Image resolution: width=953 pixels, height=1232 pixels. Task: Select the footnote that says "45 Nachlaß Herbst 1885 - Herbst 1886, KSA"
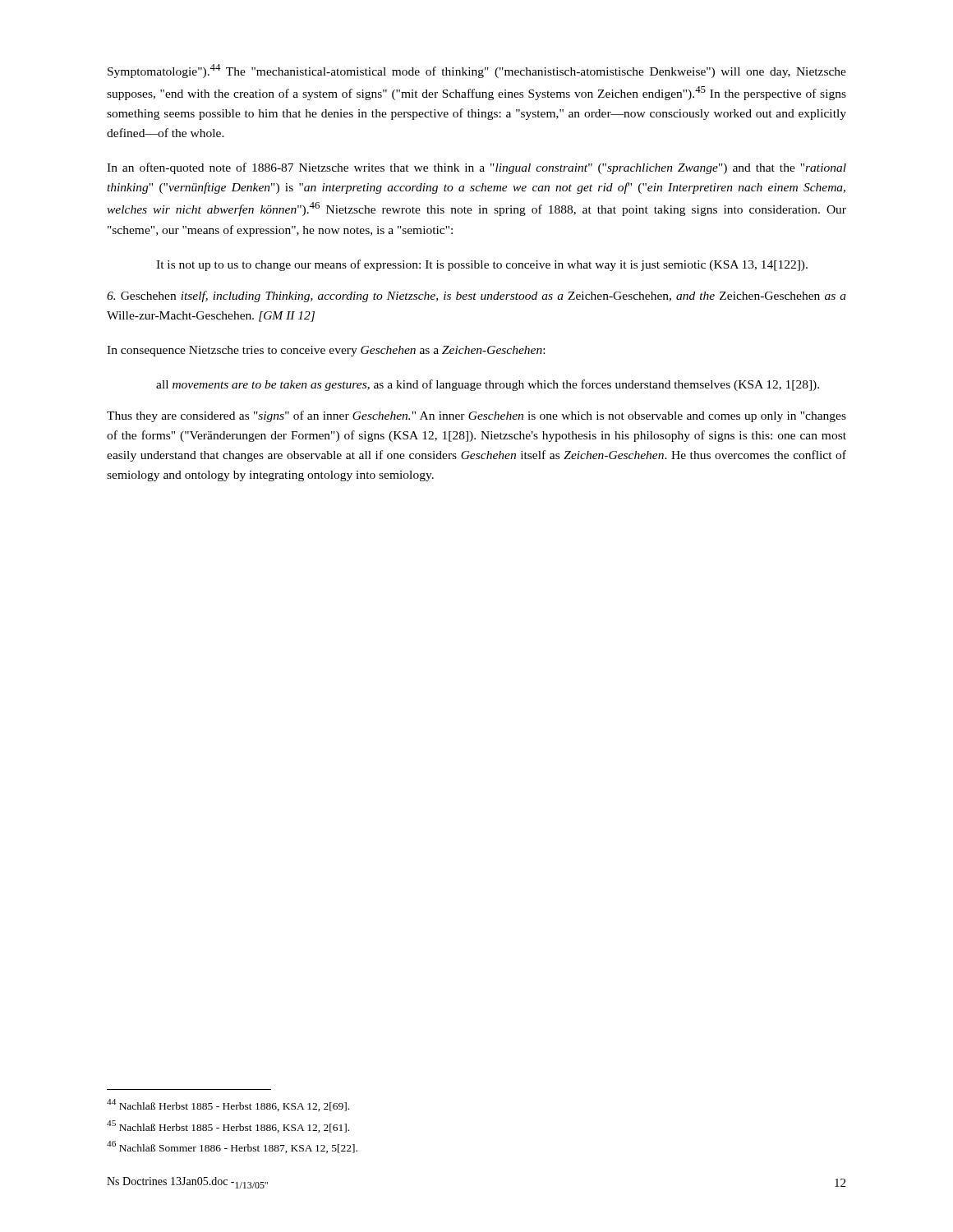(x=228, y=1125)
